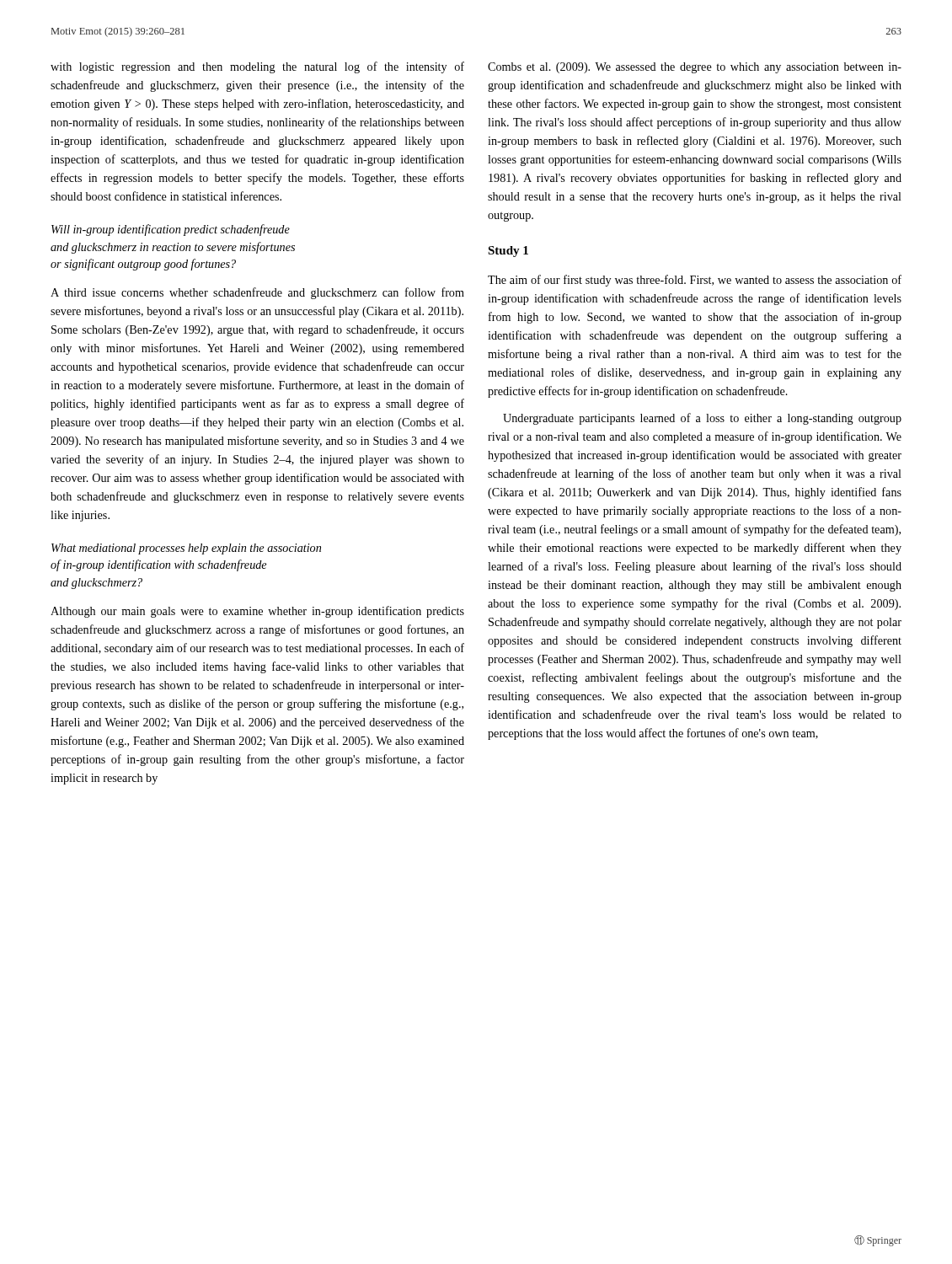The width and height of the screenshot is (952, 1264).
Task: Click on the element starting "What mediational processes help explain the"
Action: click(x=186, y=565)
